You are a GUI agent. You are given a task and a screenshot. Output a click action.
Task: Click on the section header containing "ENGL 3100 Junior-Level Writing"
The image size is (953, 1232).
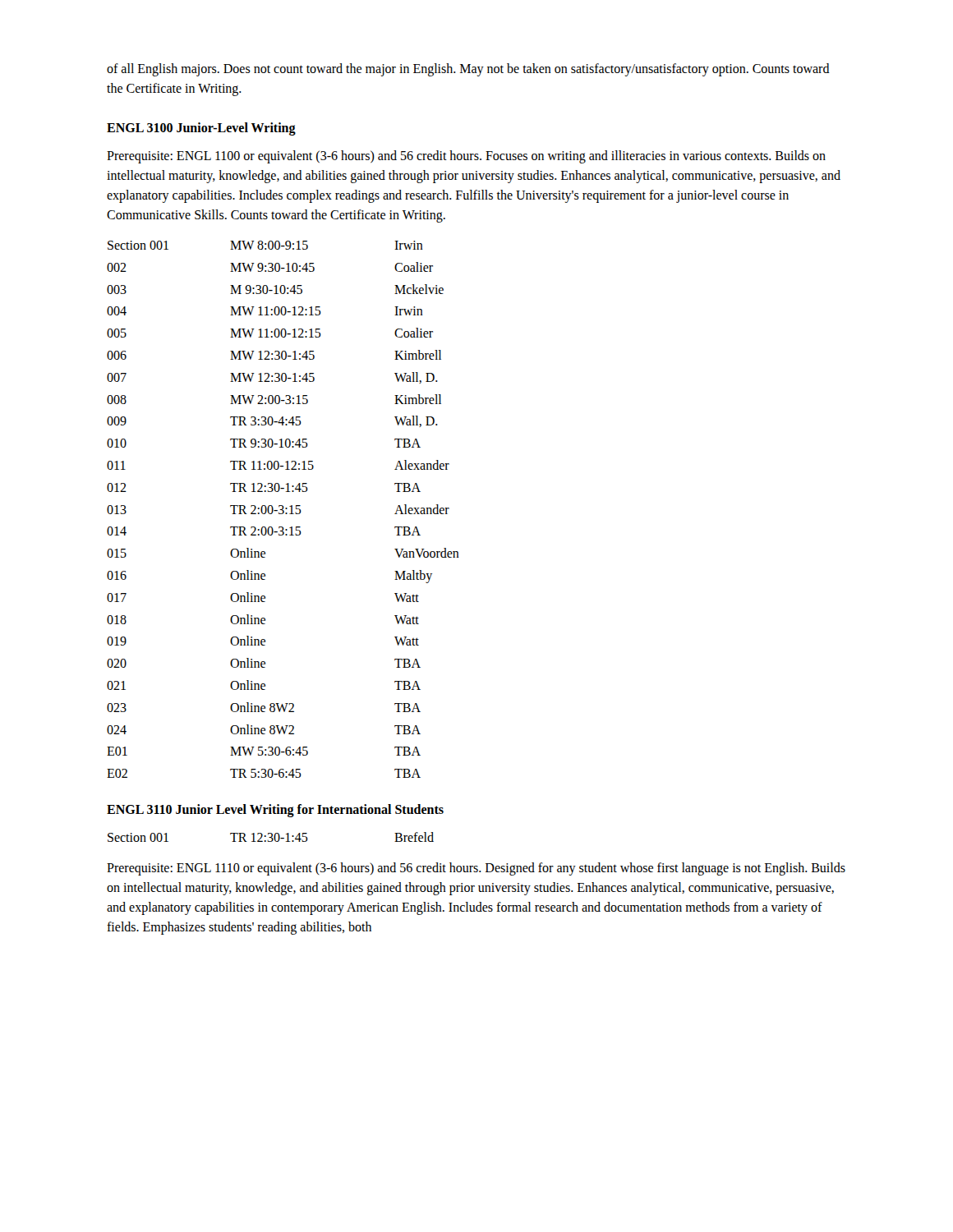point(201,128)
